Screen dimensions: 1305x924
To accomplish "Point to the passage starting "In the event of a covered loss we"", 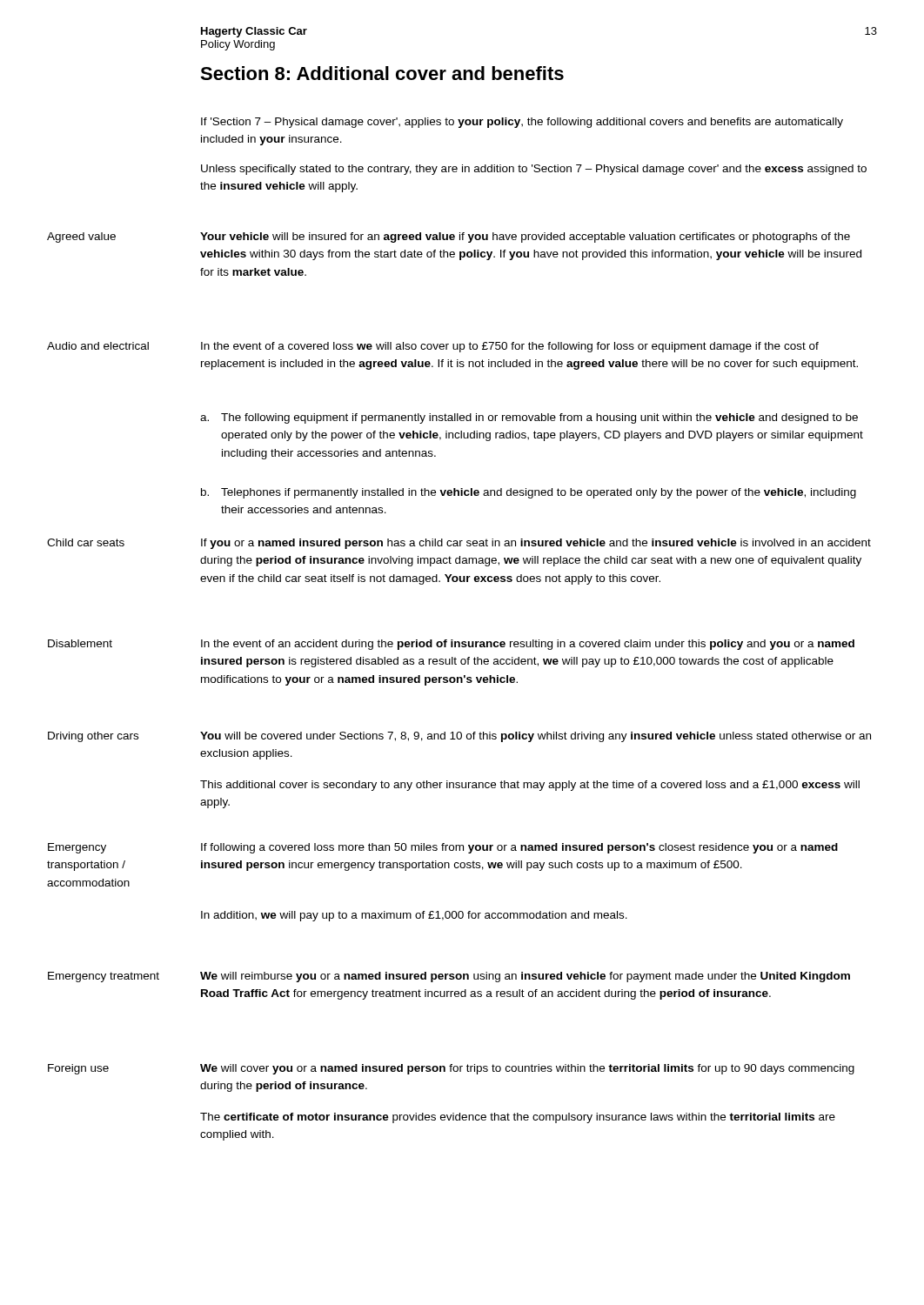I will point(530,355).
